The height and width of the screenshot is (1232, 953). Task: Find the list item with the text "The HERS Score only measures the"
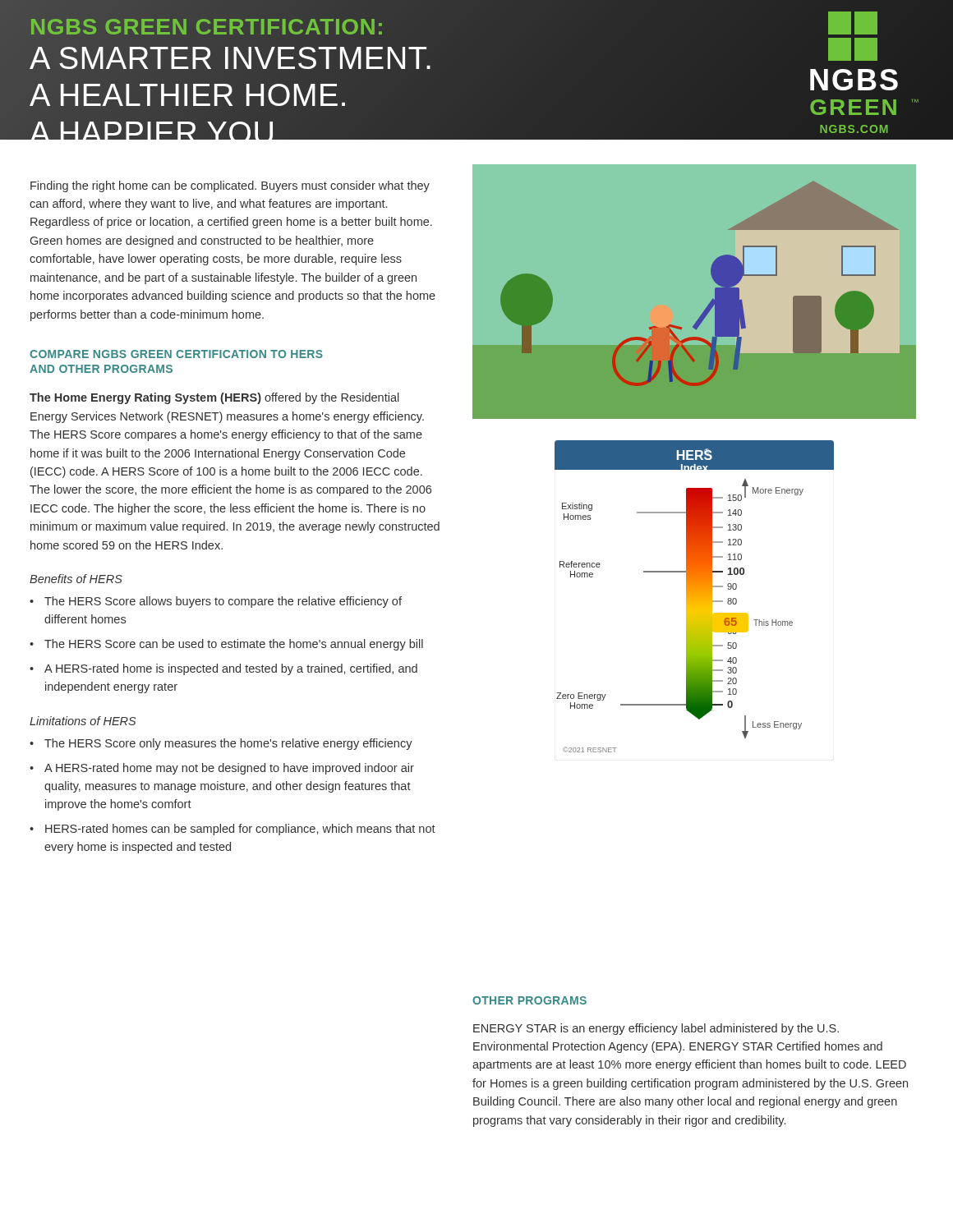tap(228, 743)
